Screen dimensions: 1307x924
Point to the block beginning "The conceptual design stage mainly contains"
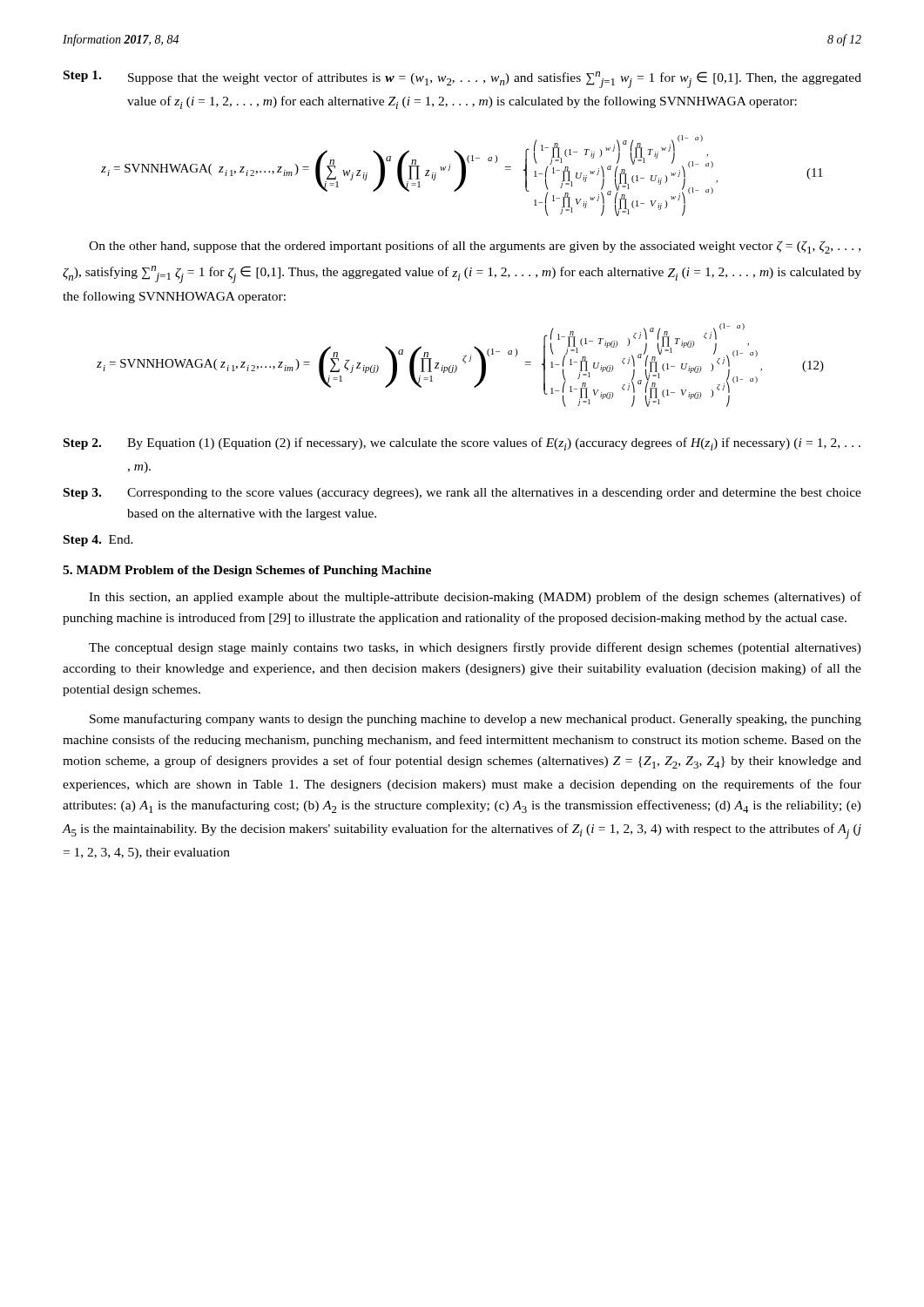pos(462,668)
